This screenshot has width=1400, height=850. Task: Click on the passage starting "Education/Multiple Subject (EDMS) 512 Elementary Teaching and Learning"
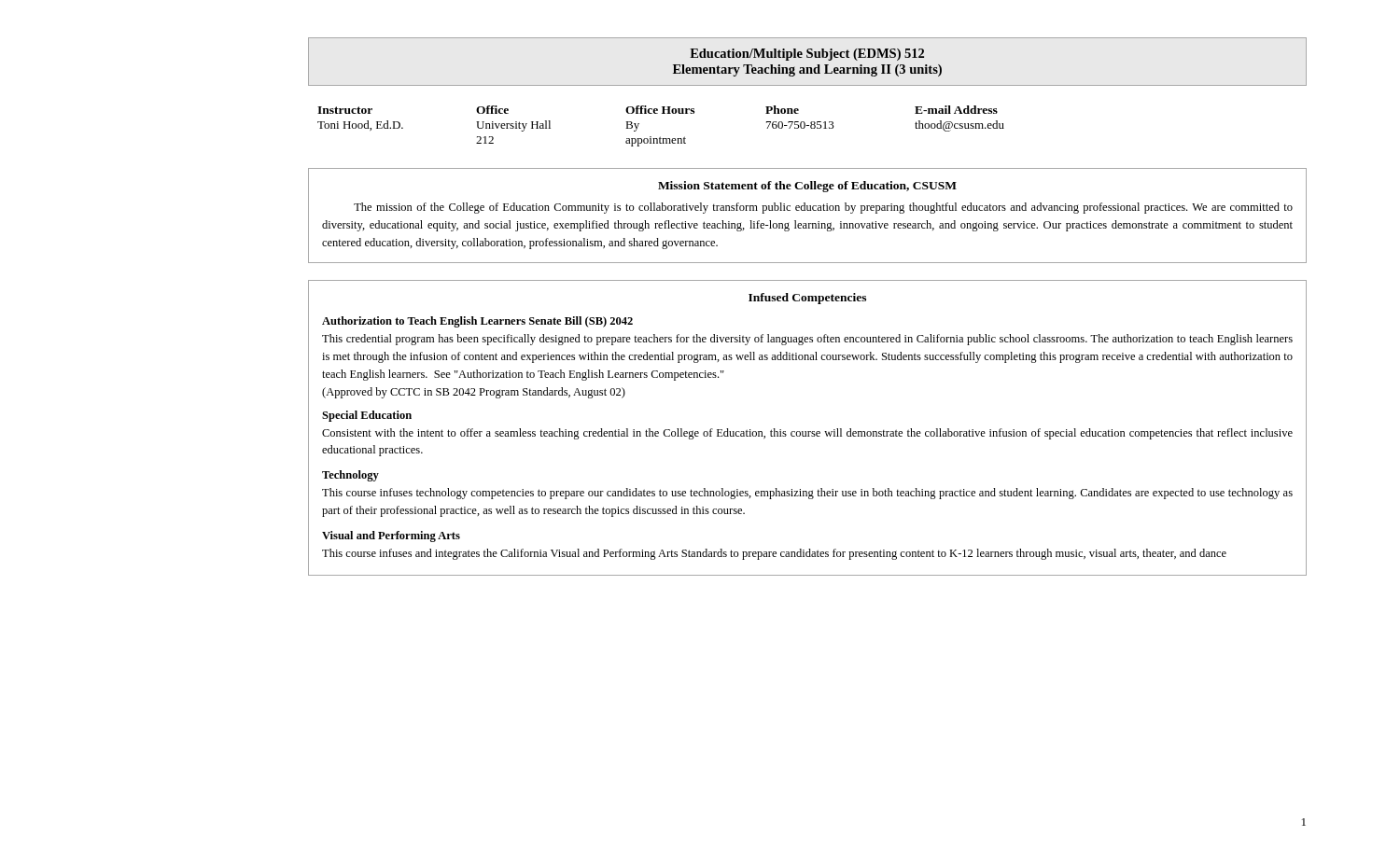click(x=807, y=62)
